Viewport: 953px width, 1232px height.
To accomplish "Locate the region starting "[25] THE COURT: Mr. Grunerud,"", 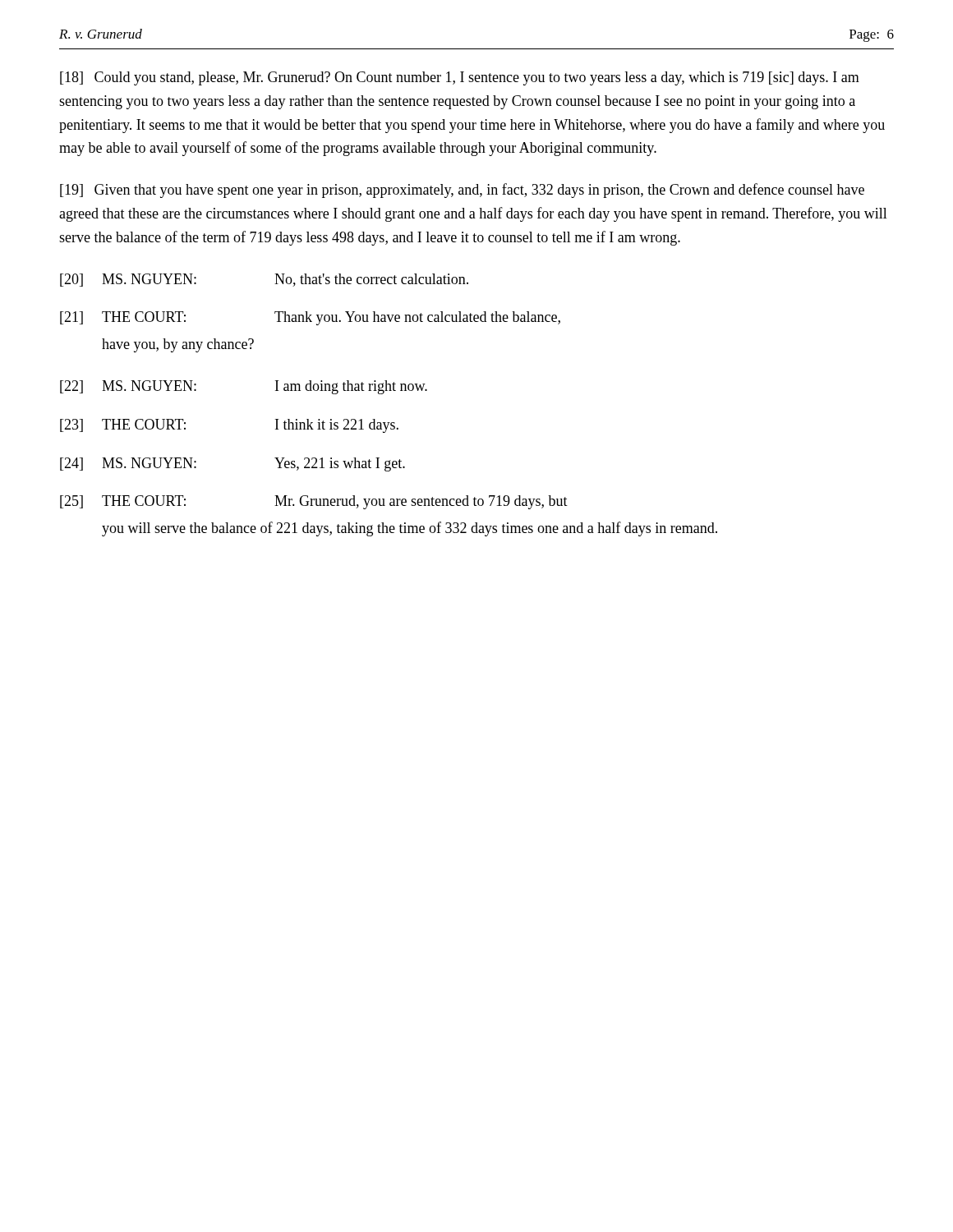I will click(x=476, y=515).
